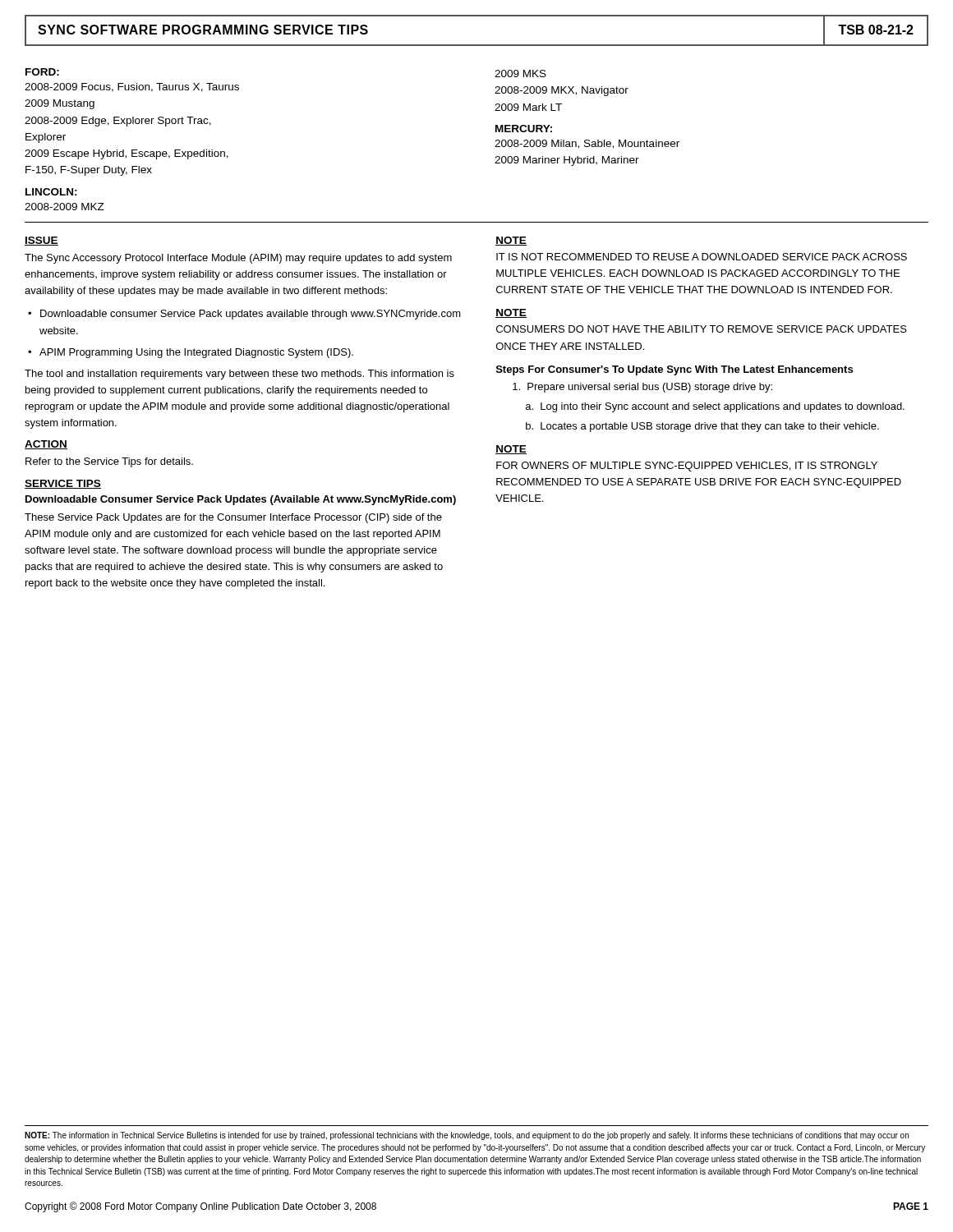The height and width of the screenshot is (1232, 953).
Task: Locate the block starting "2009 MKS 2008-2009 MKX, Navigator 2009"
Action: [561, 90]
